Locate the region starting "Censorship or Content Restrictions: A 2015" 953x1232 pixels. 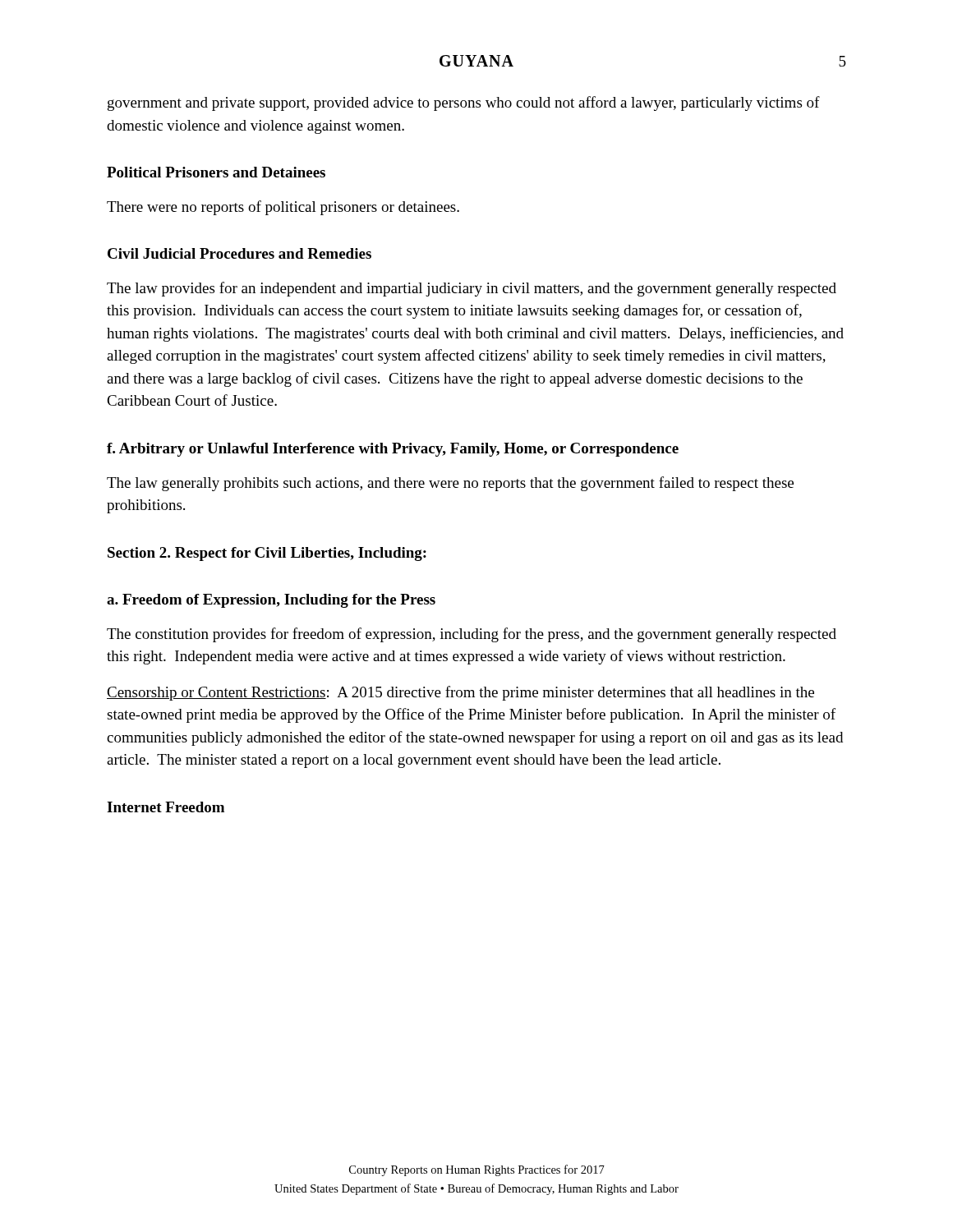[x=475, y=726]
